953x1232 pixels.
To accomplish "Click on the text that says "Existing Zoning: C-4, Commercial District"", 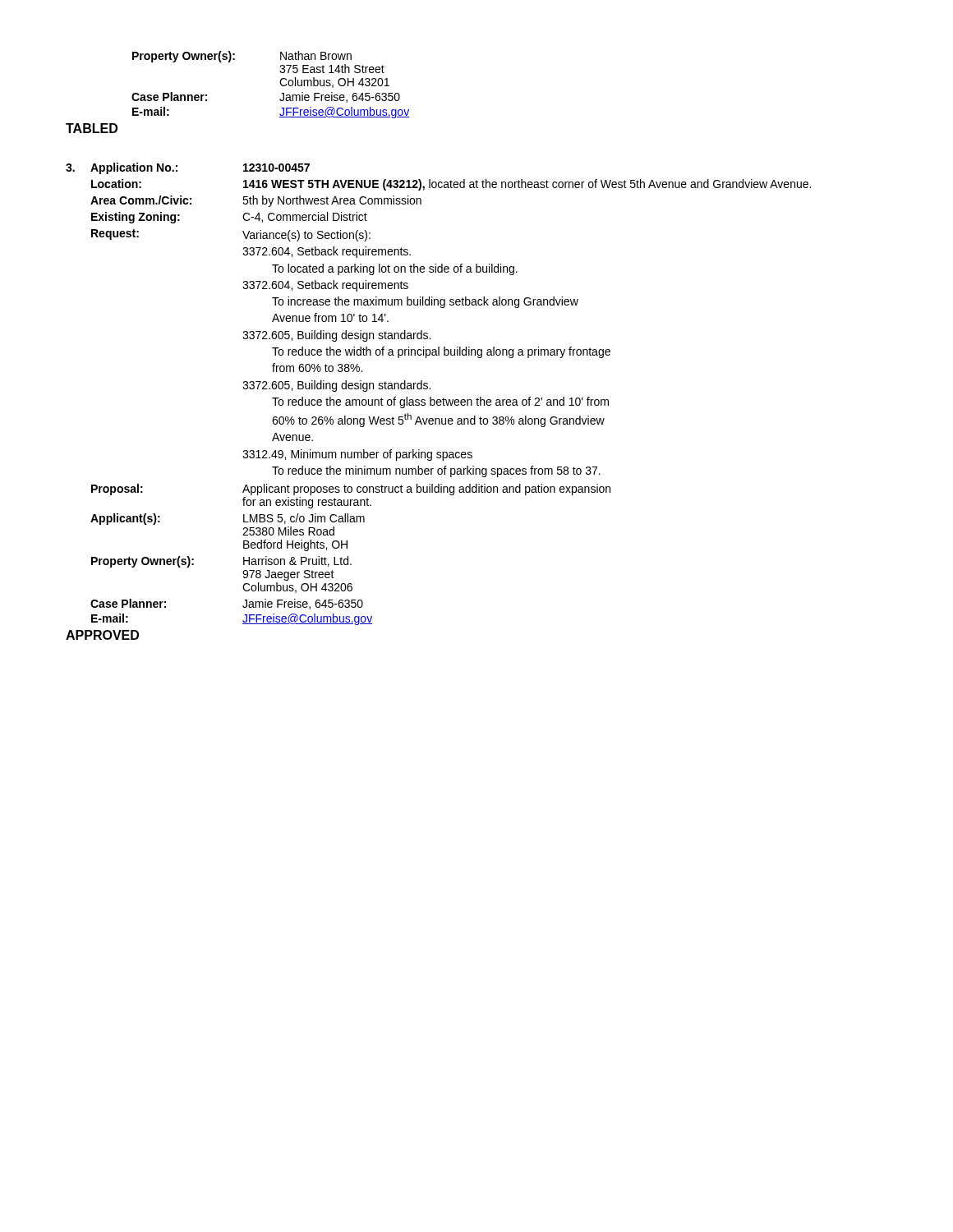I will [x=130, y=217].
